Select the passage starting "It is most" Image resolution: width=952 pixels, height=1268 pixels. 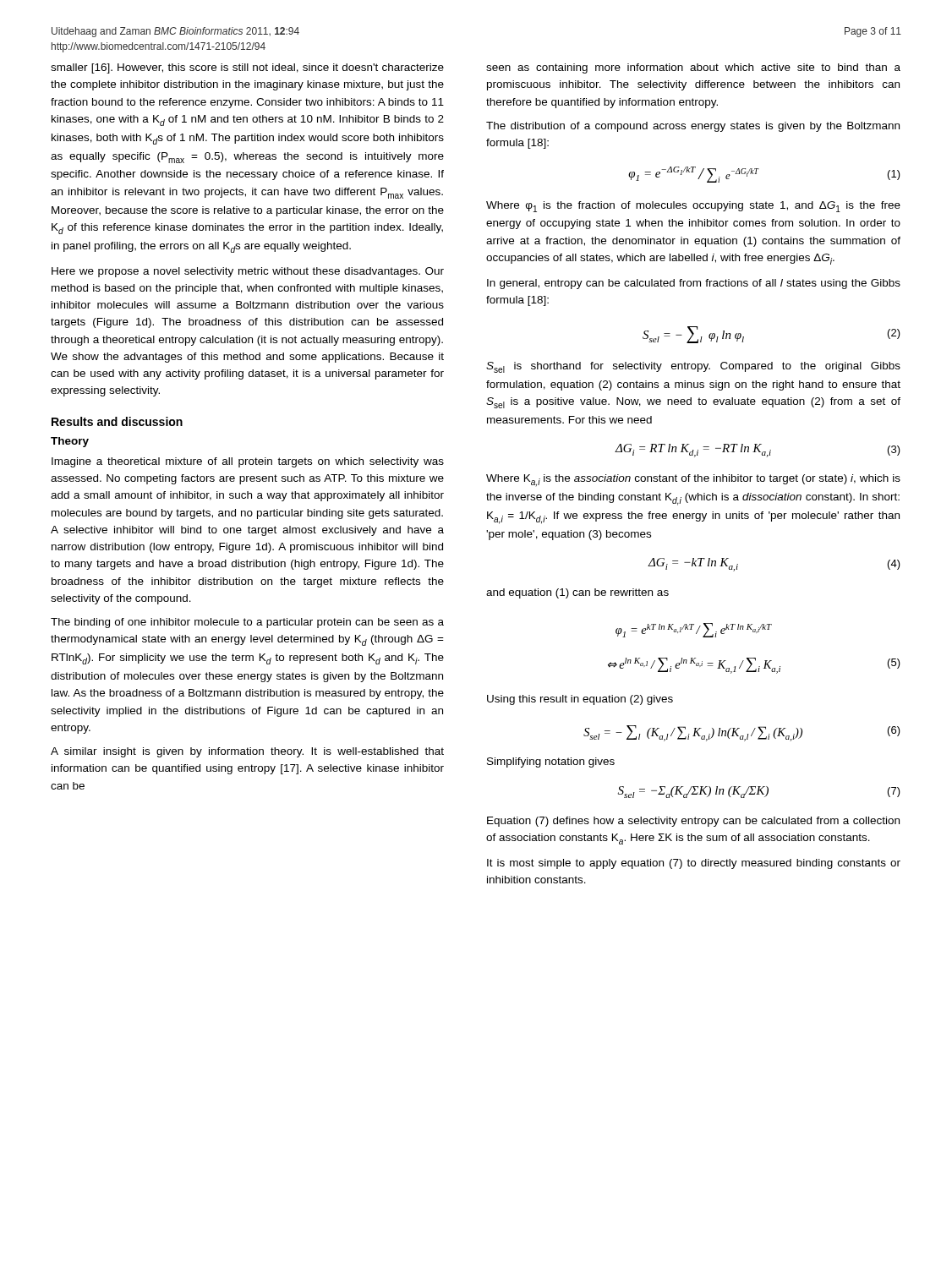(693, 871)
